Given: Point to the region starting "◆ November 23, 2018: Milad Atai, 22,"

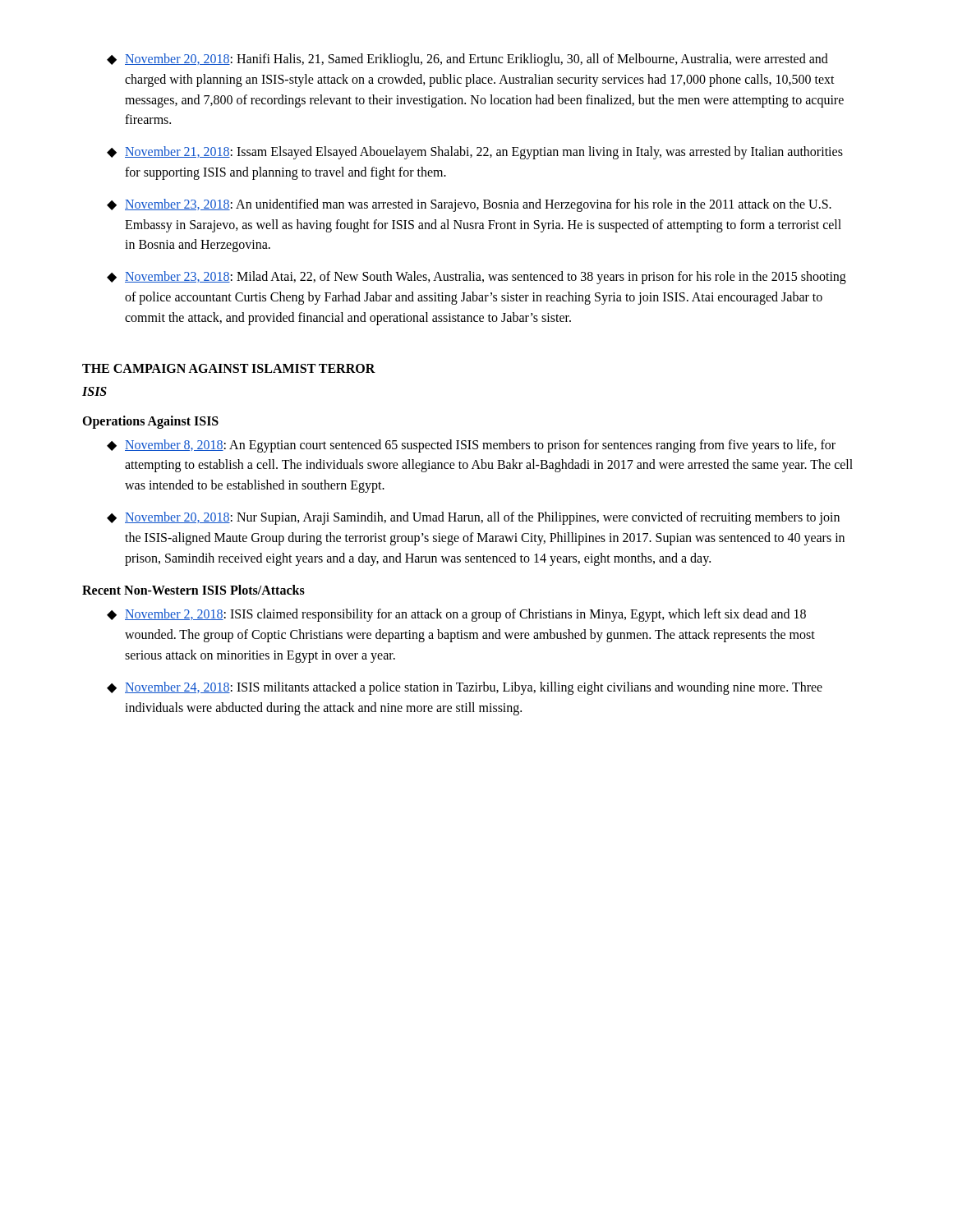Looking at the screenshot, I should click(x=481, y=298).
